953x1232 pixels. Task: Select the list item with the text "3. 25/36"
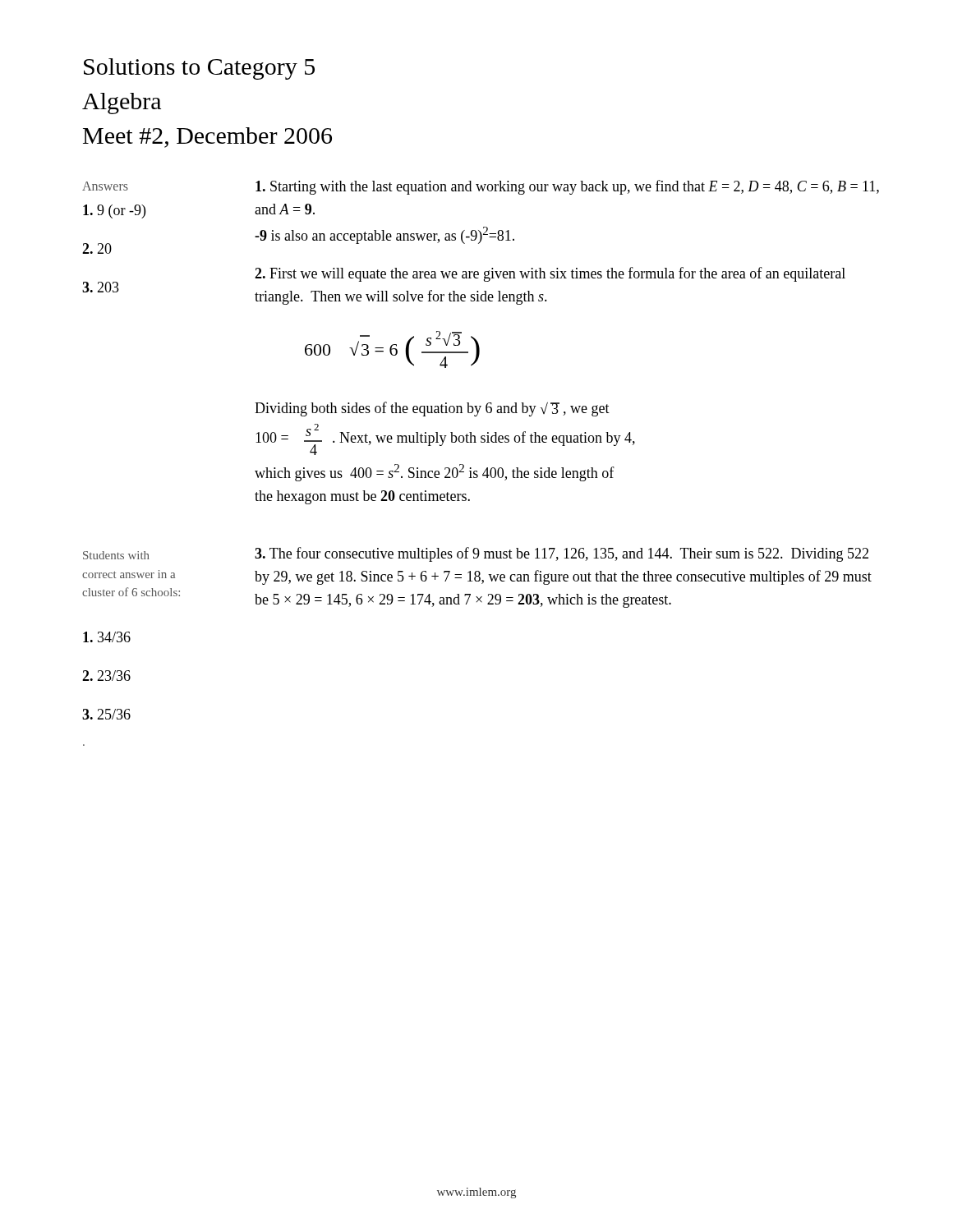[106, 714]
